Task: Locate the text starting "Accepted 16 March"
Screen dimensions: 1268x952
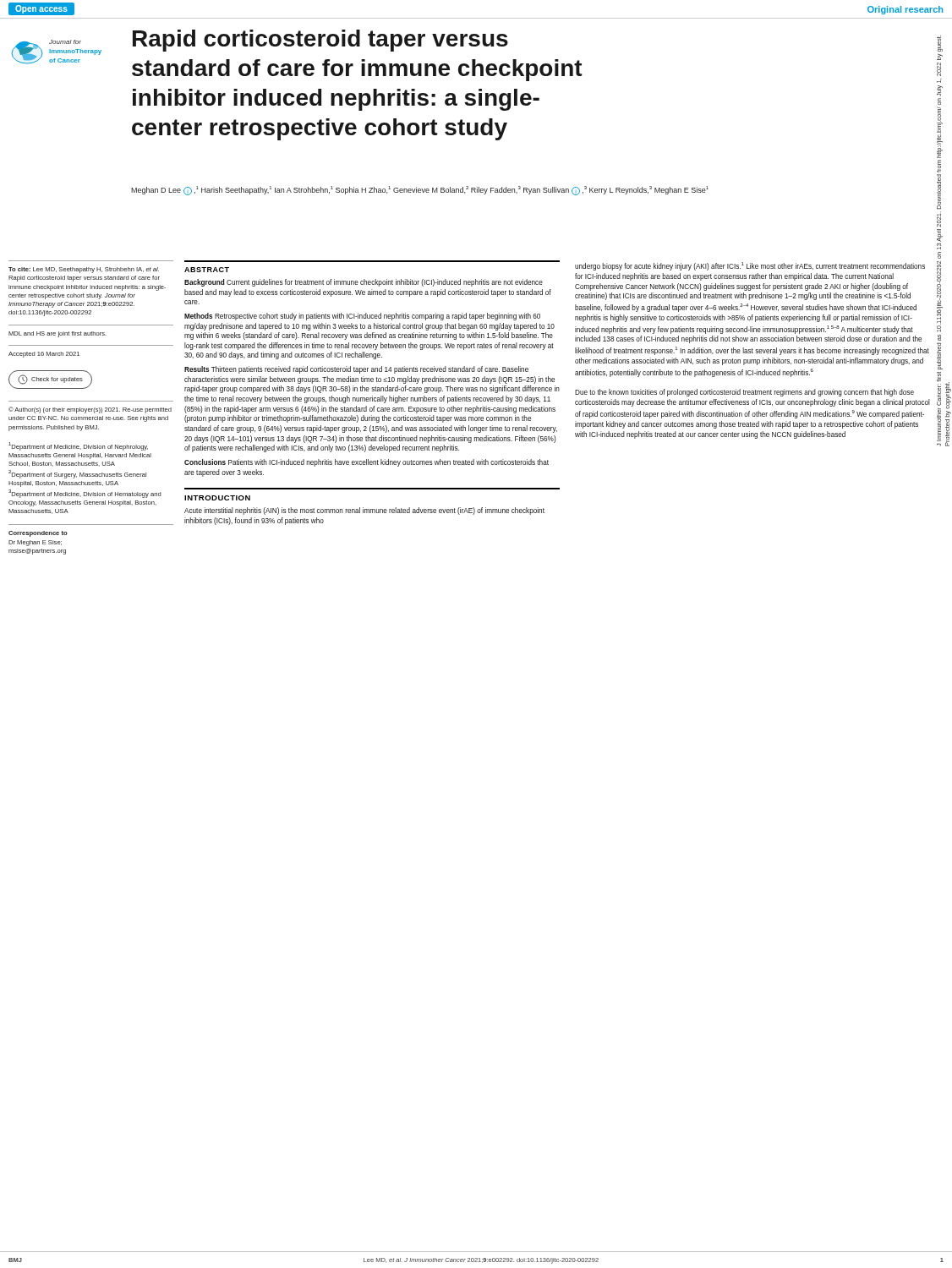Action: pyautogui.click(x=44, y=354)
